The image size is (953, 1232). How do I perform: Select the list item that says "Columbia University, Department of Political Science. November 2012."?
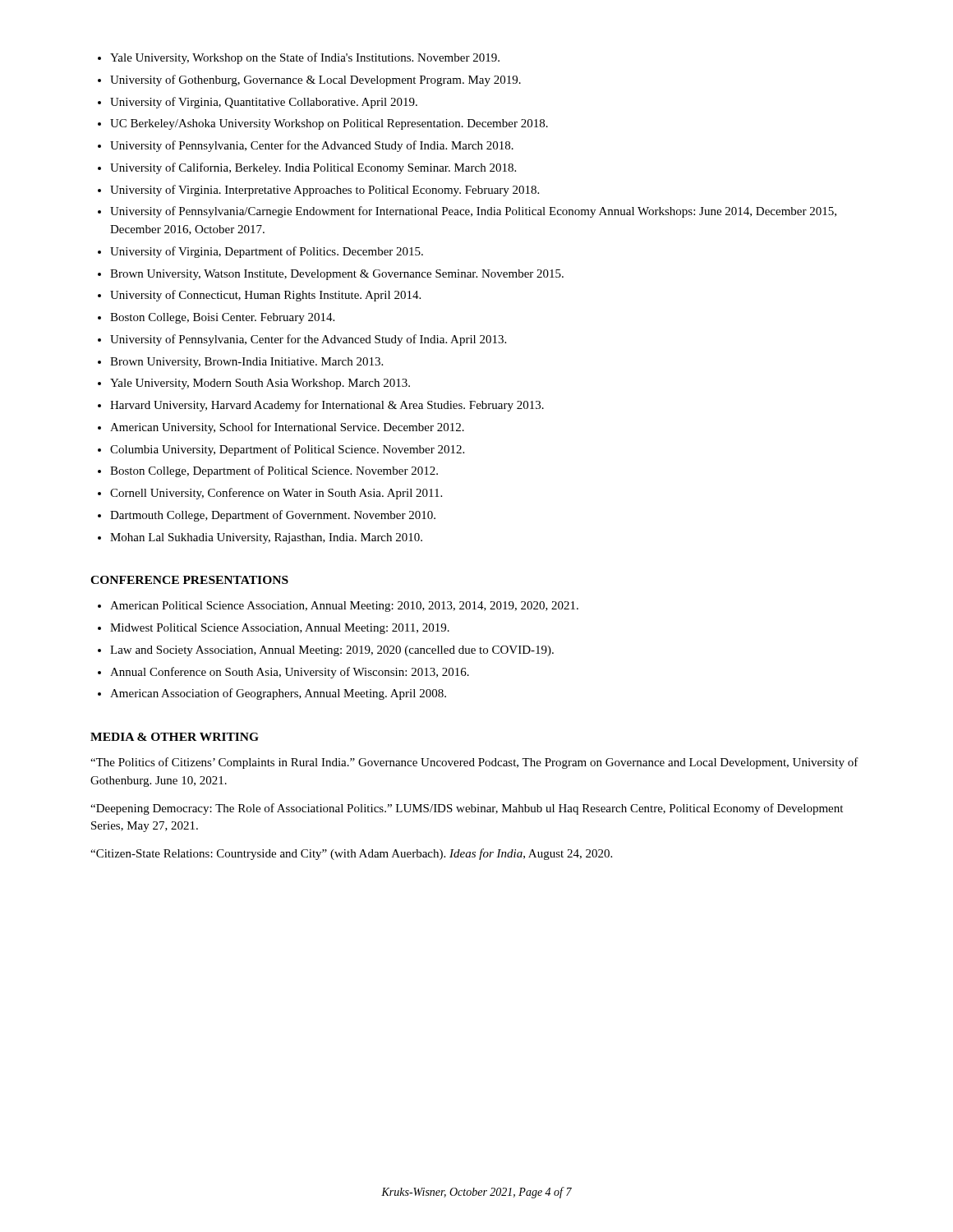pos(287,450)
